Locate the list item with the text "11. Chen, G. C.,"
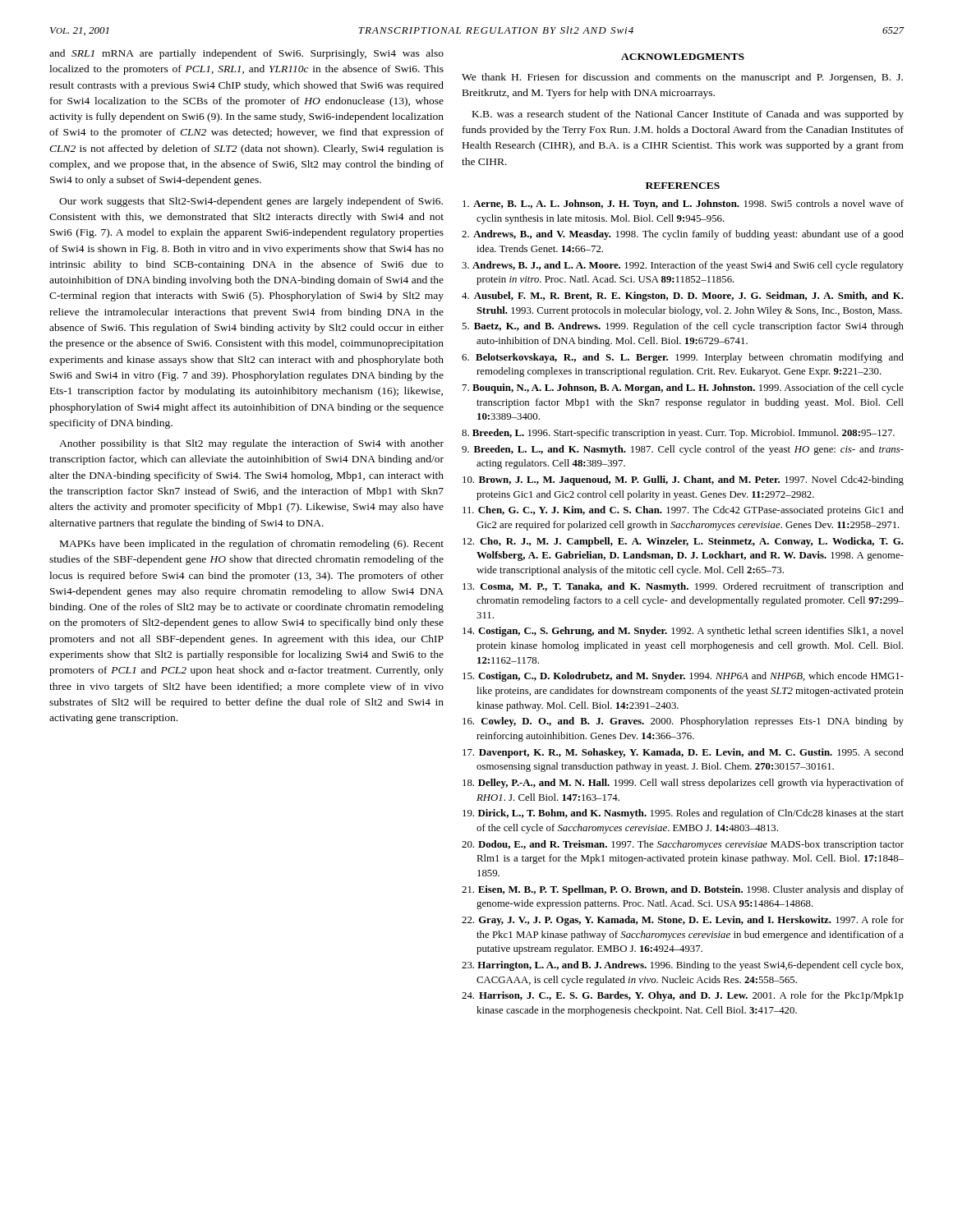 pyautogui.click(x=683, y=518)
